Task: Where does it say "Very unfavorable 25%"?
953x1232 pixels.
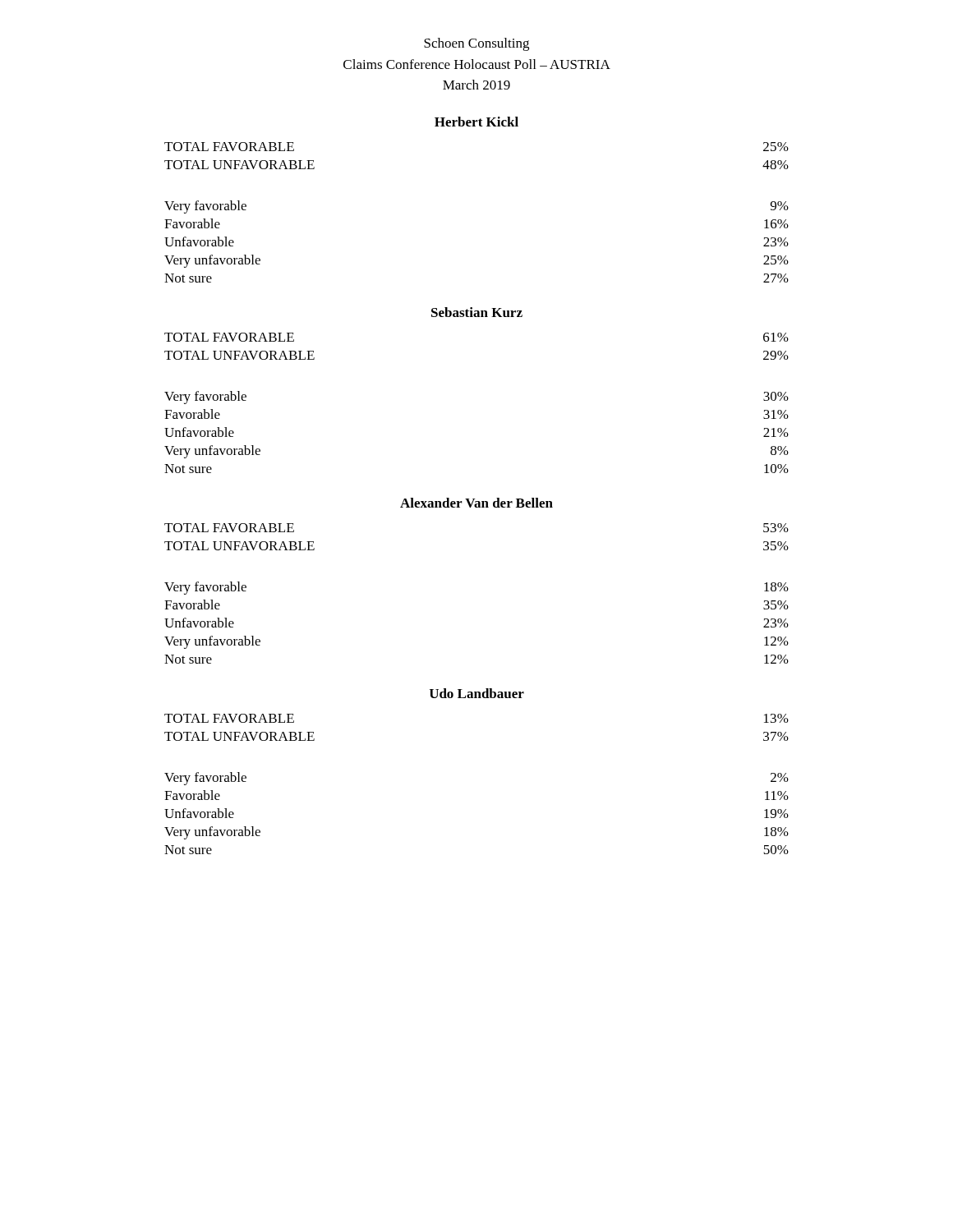Action: (221, 261)
